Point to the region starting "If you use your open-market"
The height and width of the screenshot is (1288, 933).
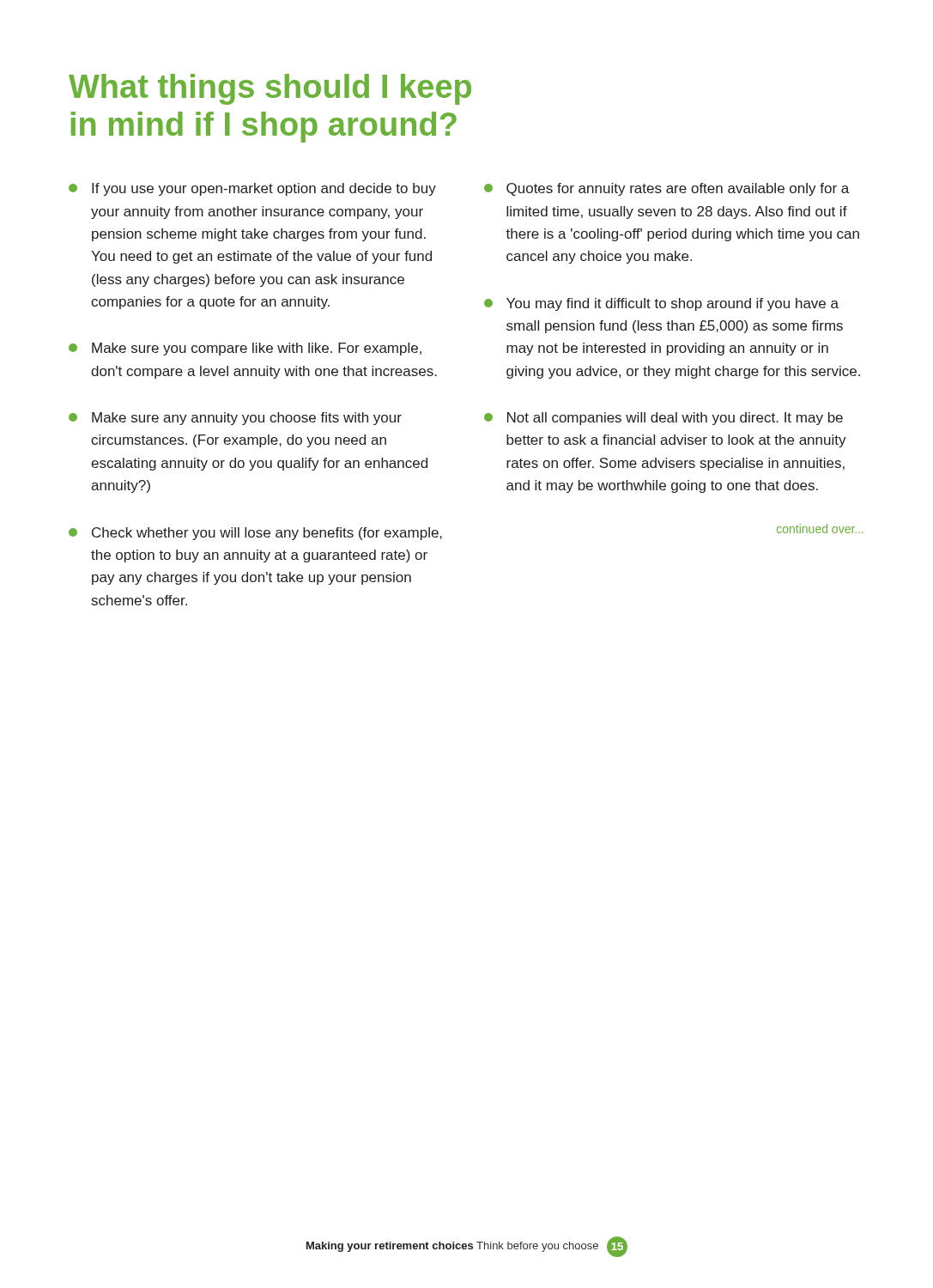(259, 246)
